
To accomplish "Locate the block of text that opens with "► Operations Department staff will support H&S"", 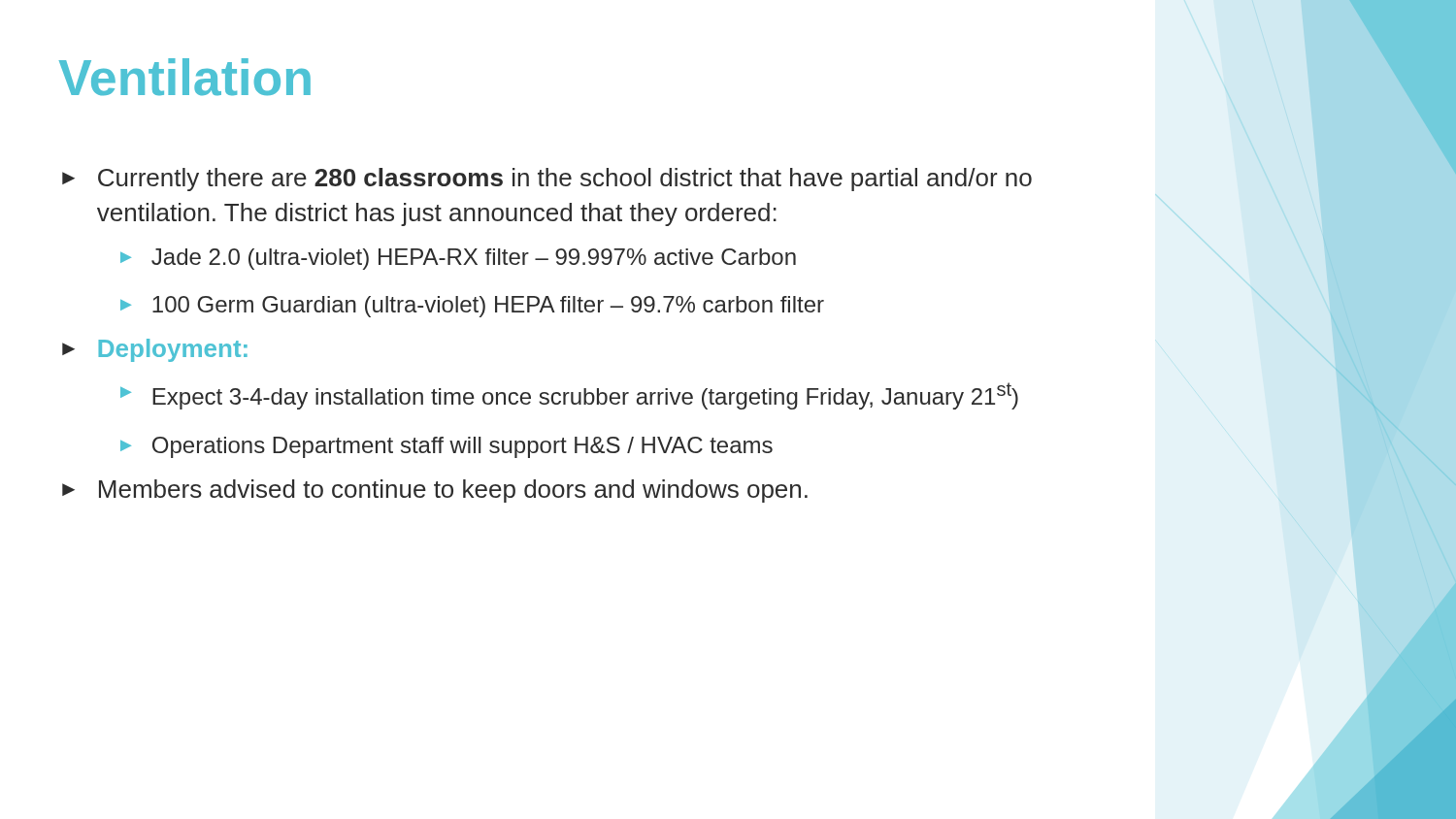I will coord(445,445).
